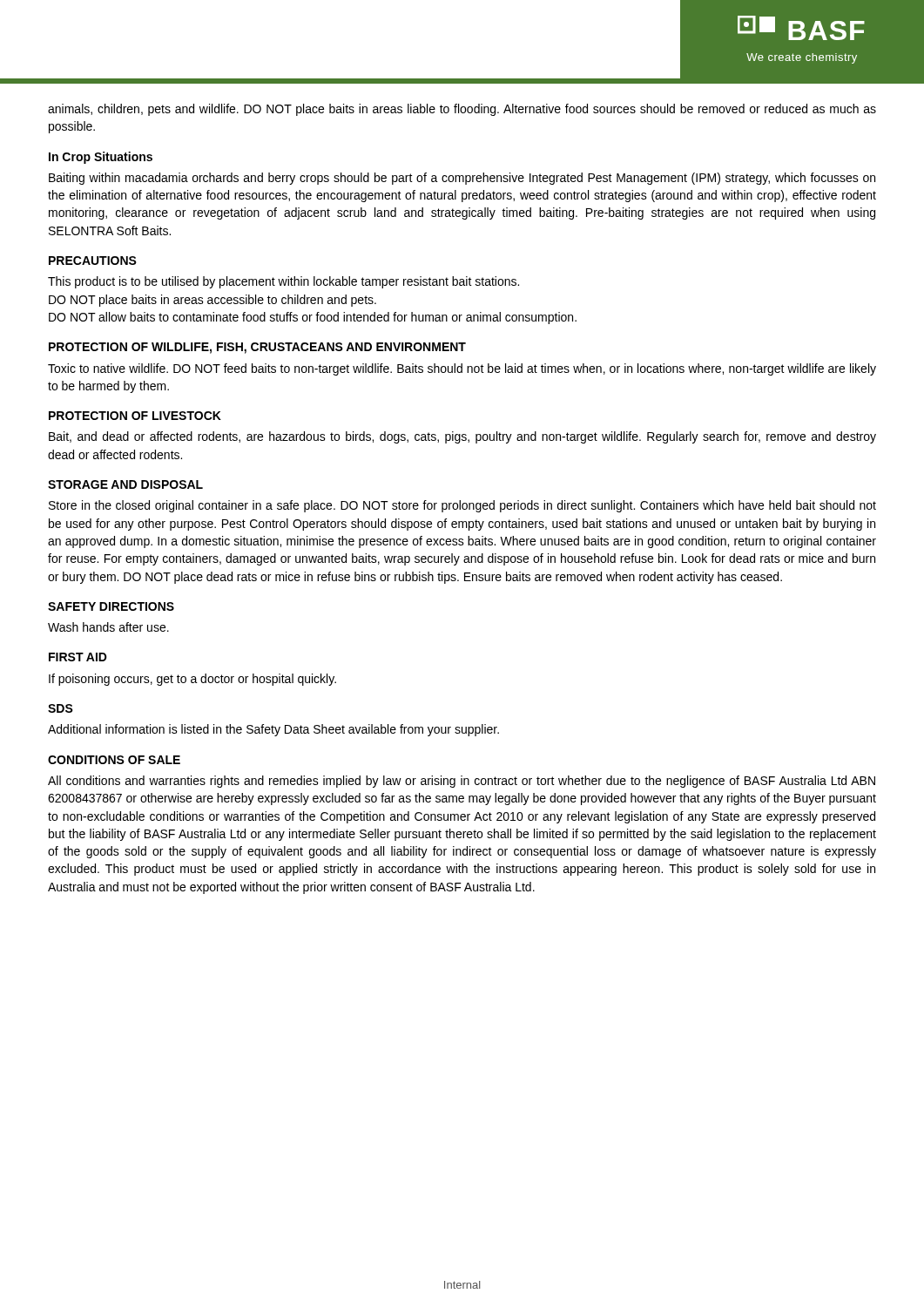This screenshot has height=1307, width=924.
Task: Locate the text block starting "Wash hands after use."
Action: (108, 627)
